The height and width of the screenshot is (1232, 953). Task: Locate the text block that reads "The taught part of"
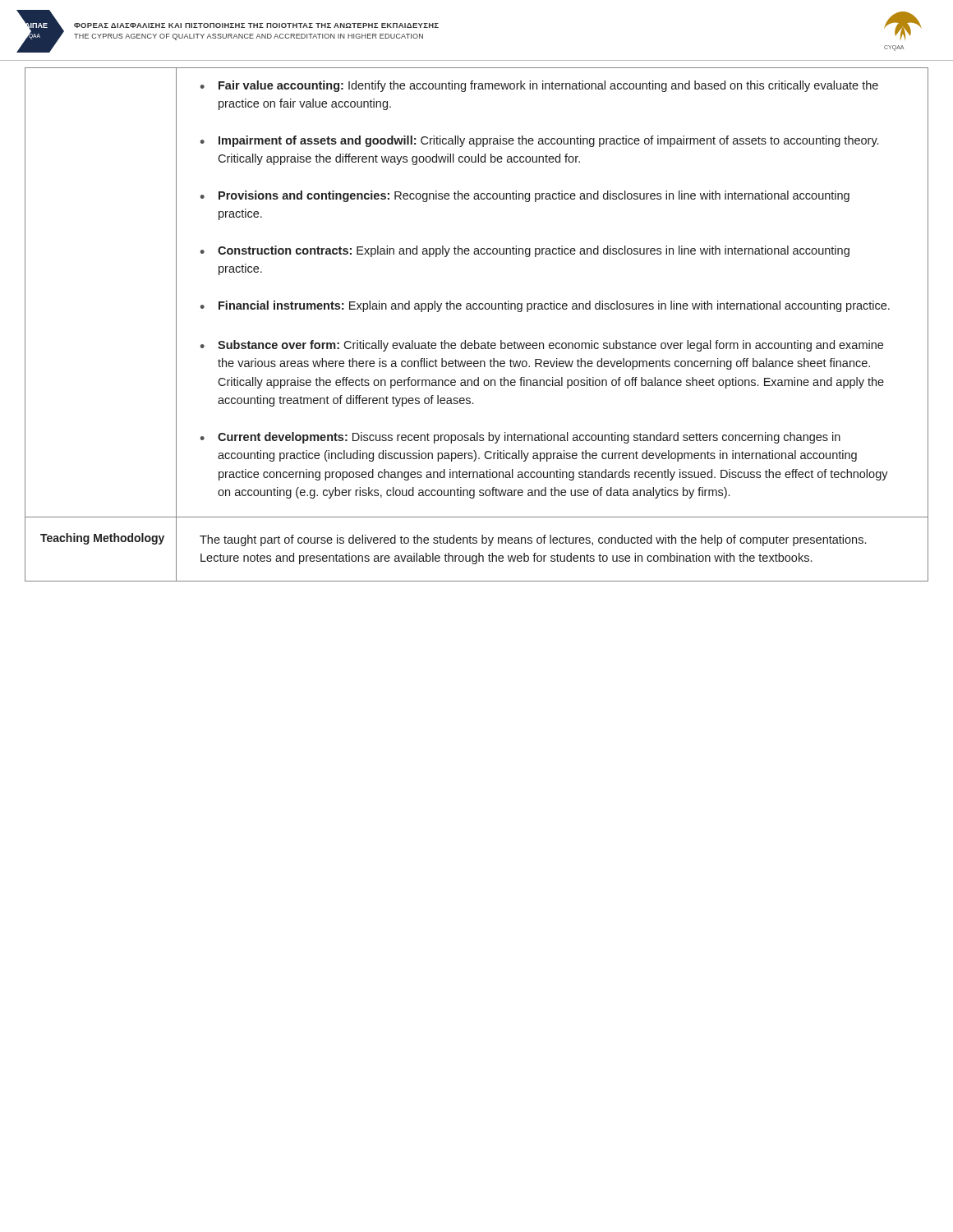(x=533, y=549)
